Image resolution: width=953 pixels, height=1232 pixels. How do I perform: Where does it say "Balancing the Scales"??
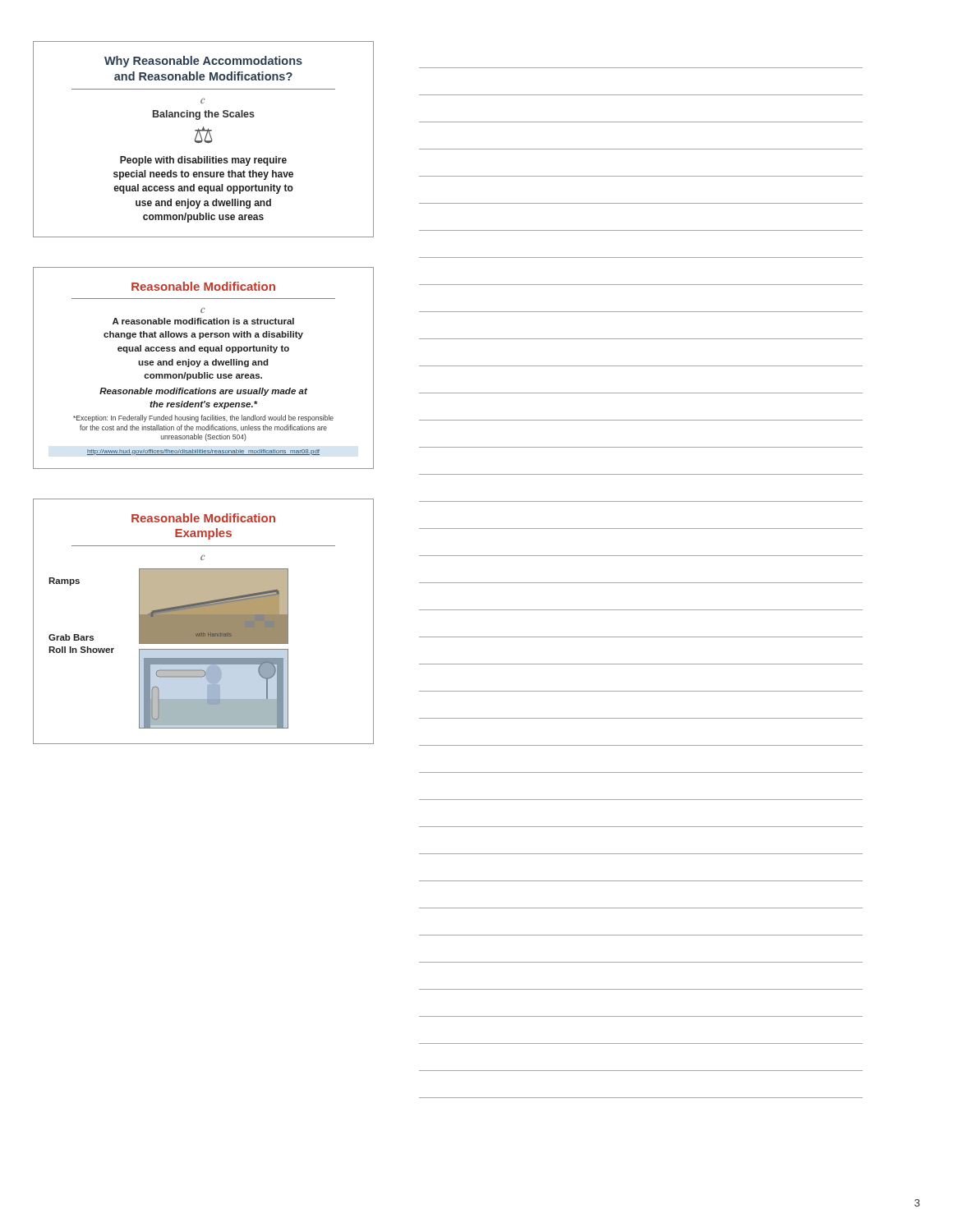[x=203, y=114]
